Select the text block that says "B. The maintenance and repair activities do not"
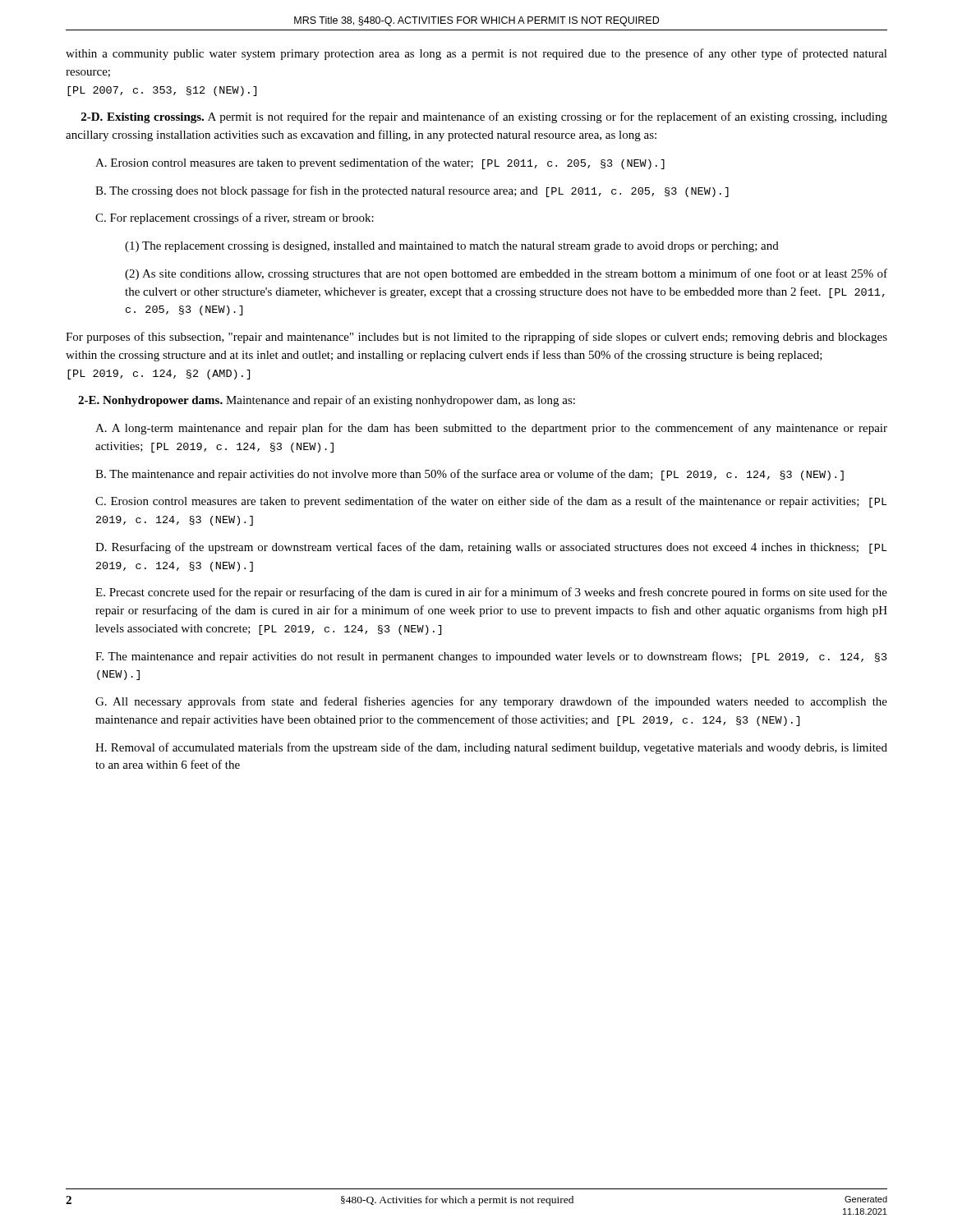The image size is (953, 1232). [470, 474]
